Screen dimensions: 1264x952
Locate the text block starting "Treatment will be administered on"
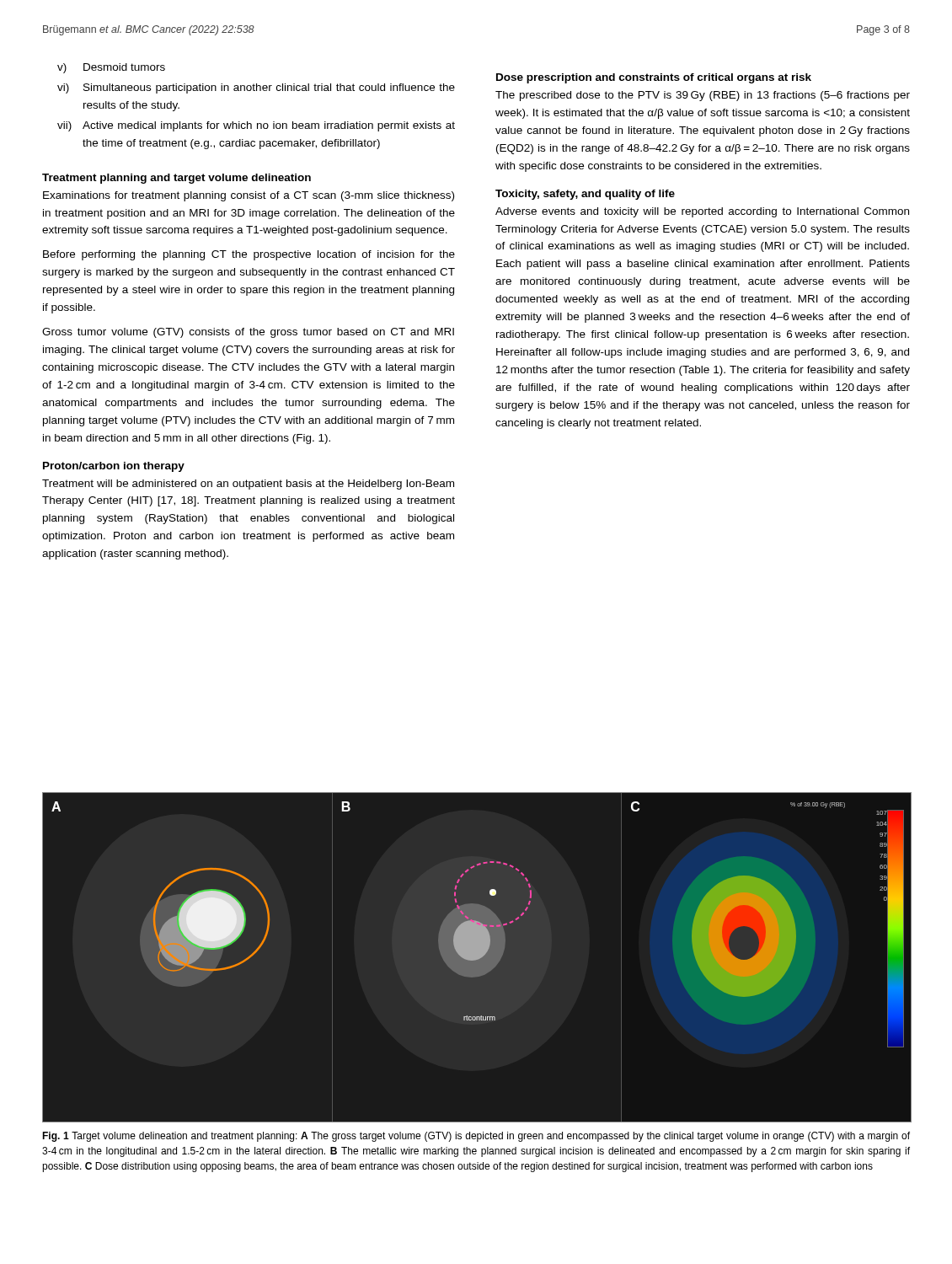(249, 518)
